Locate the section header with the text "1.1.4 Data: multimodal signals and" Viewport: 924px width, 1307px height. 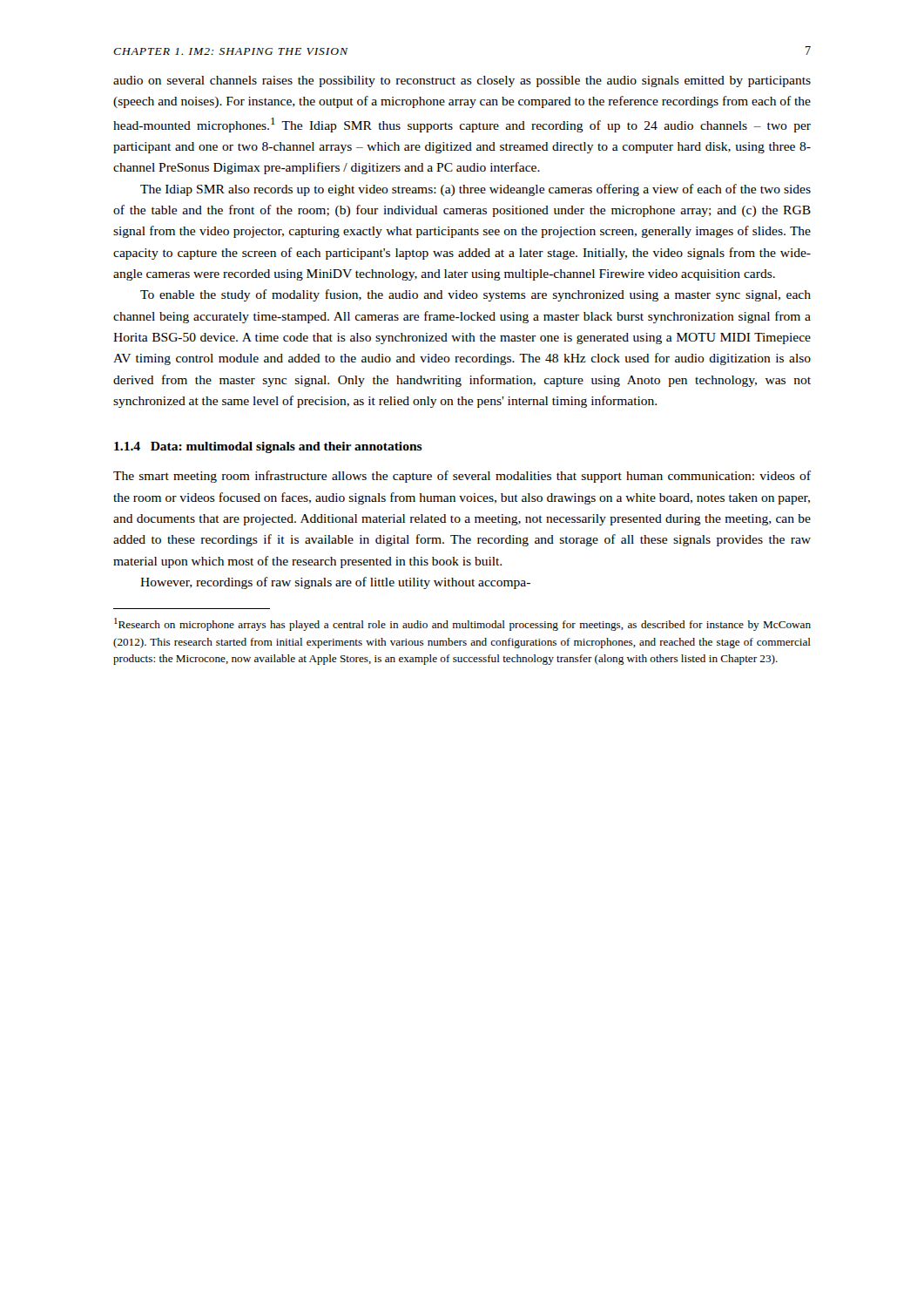click(268, 446)
